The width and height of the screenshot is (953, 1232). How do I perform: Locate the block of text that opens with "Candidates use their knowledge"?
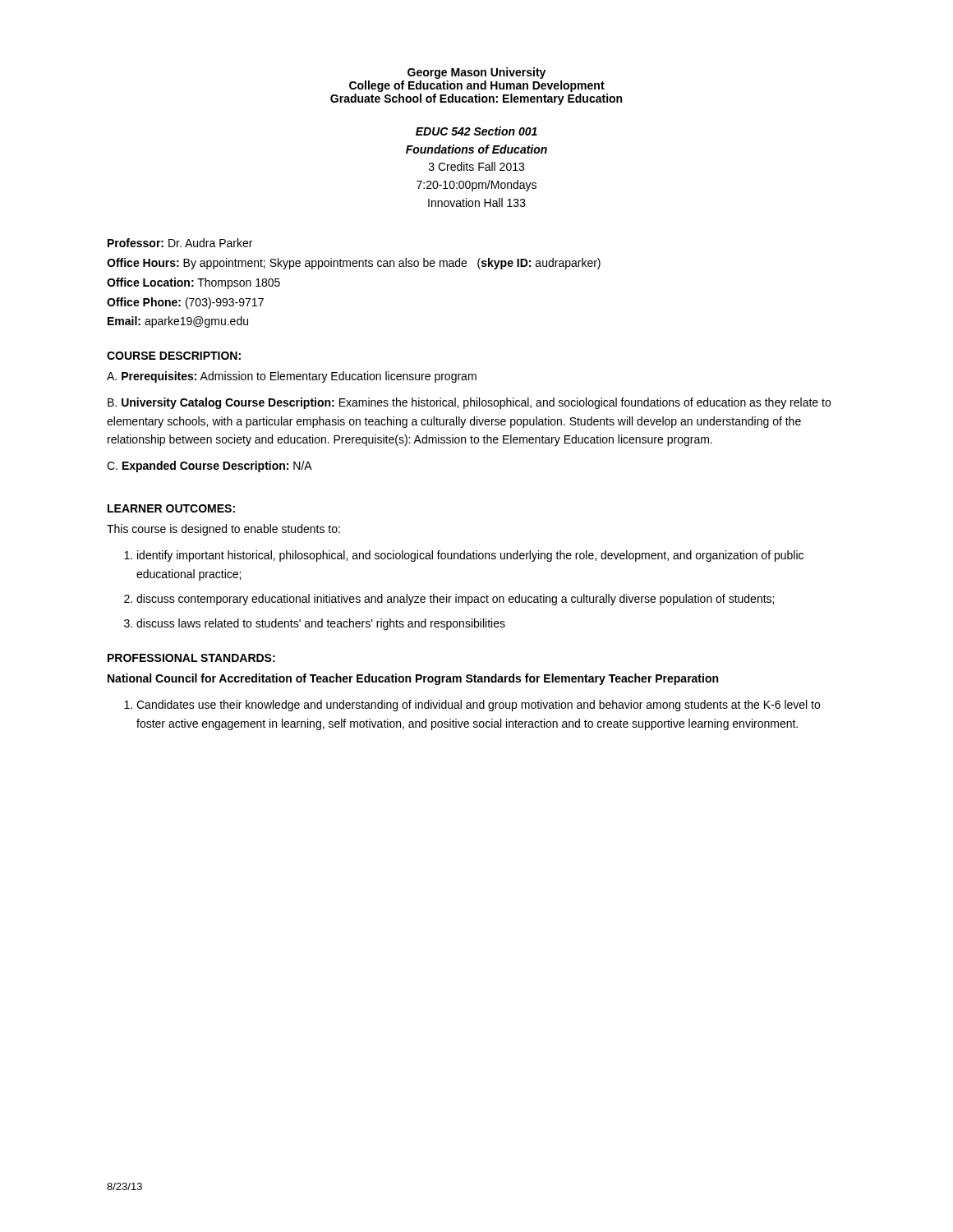tap(478, 714)
